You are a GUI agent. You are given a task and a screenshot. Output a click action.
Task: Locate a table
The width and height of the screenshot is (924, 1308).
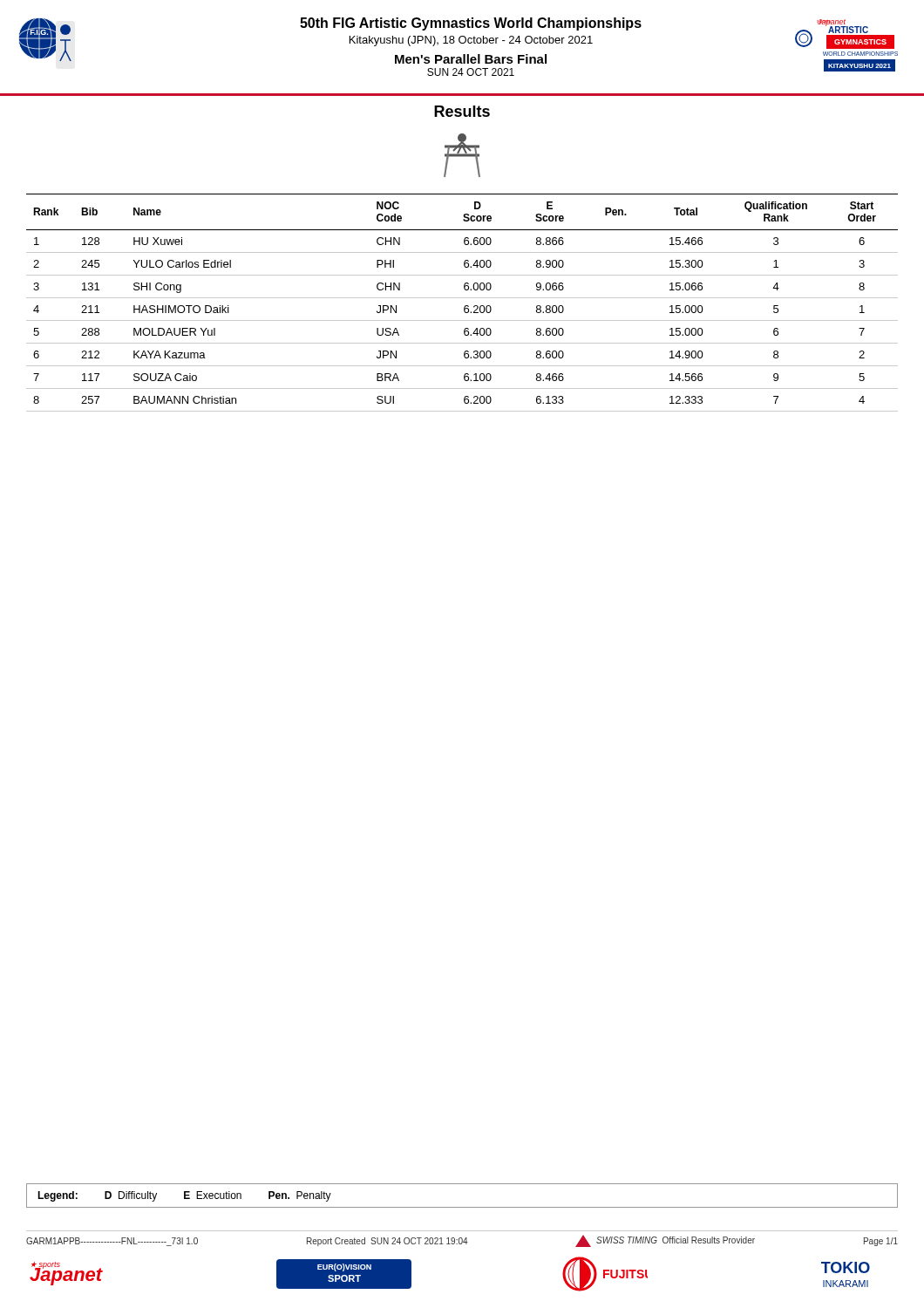coord(462,303)
